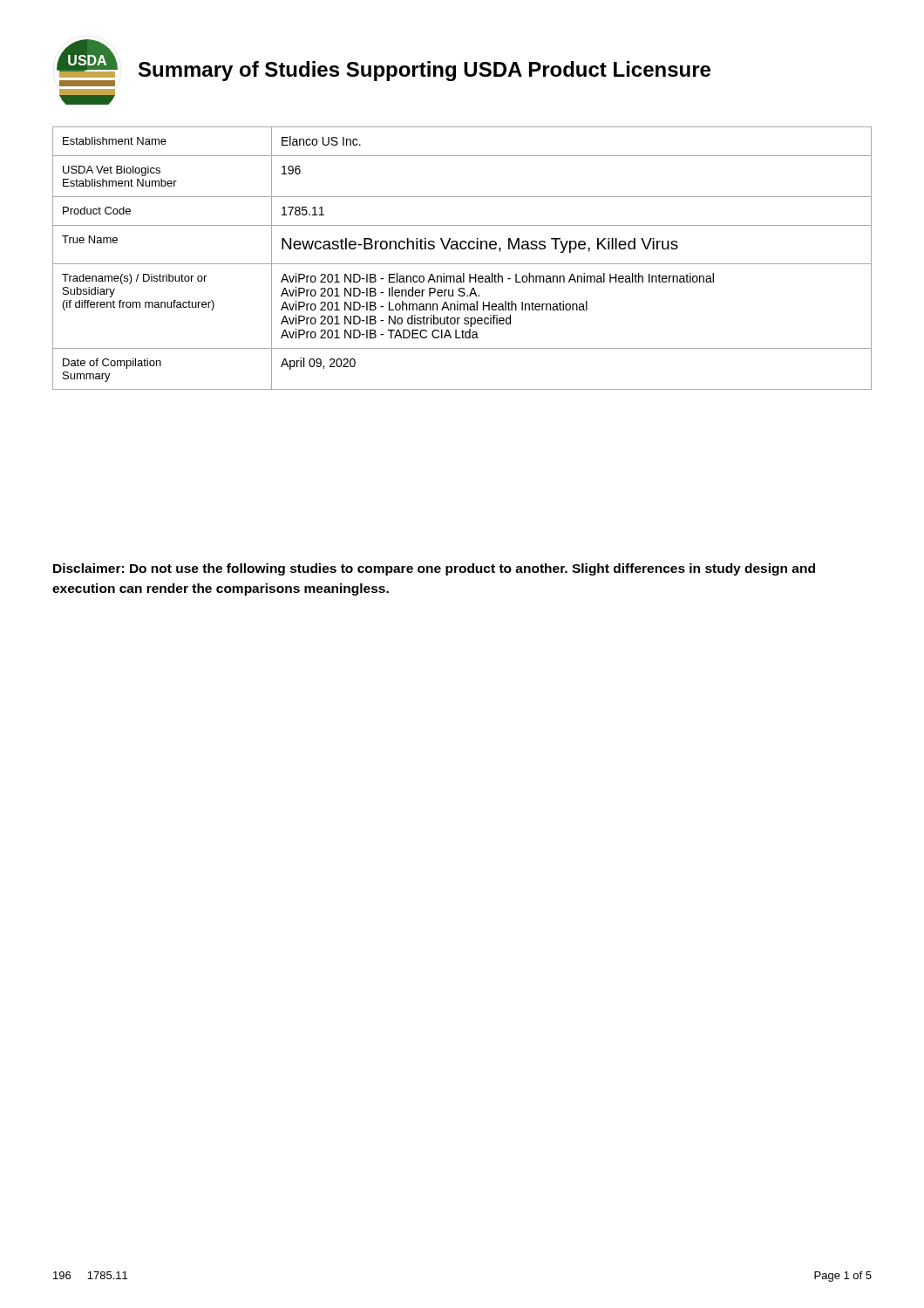Find the table
The image size is (924, 1308).
pos(462,258)
